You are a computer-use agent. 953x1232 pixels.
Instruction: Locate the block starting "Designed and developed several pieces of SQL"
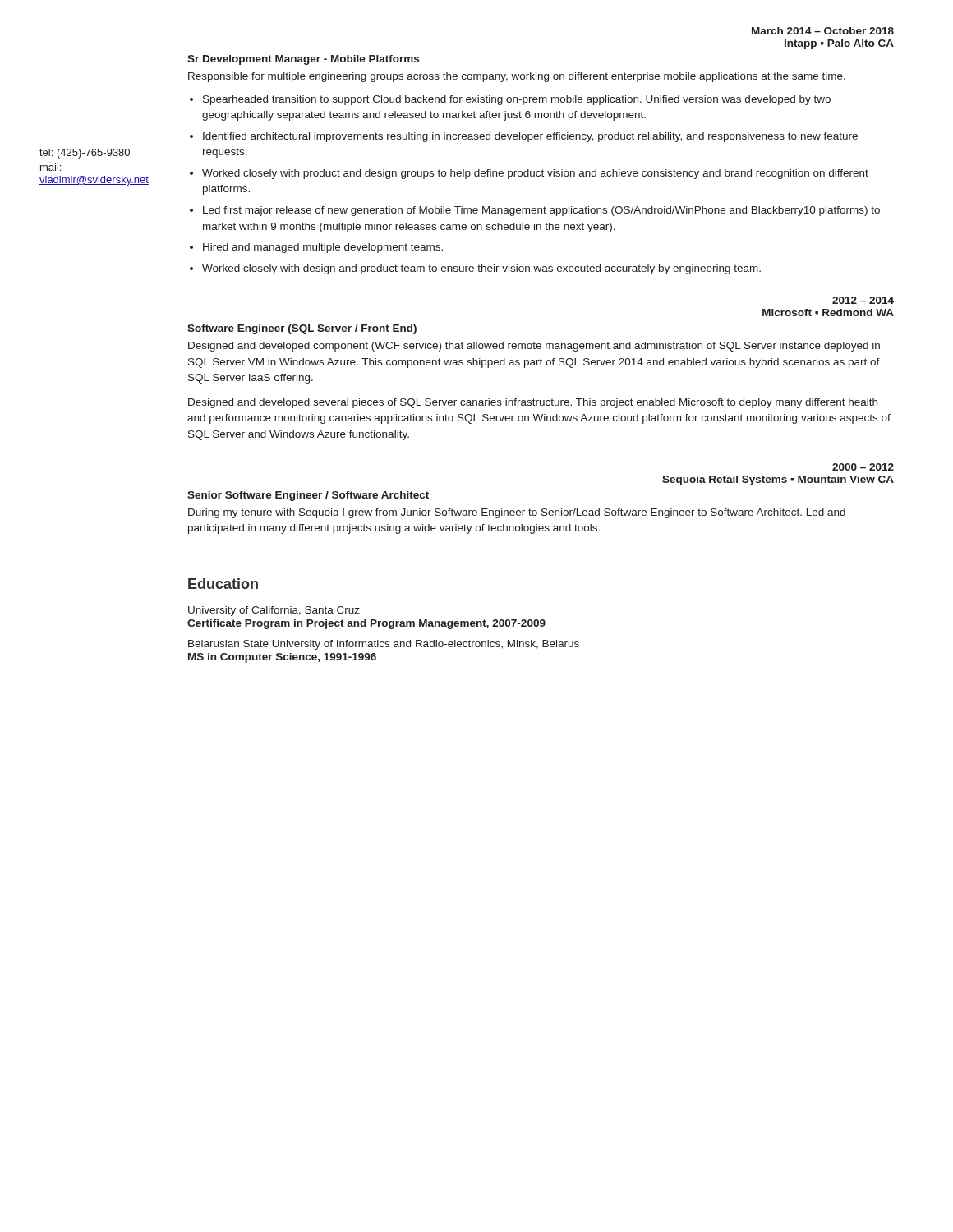click(x=539, y=418)
